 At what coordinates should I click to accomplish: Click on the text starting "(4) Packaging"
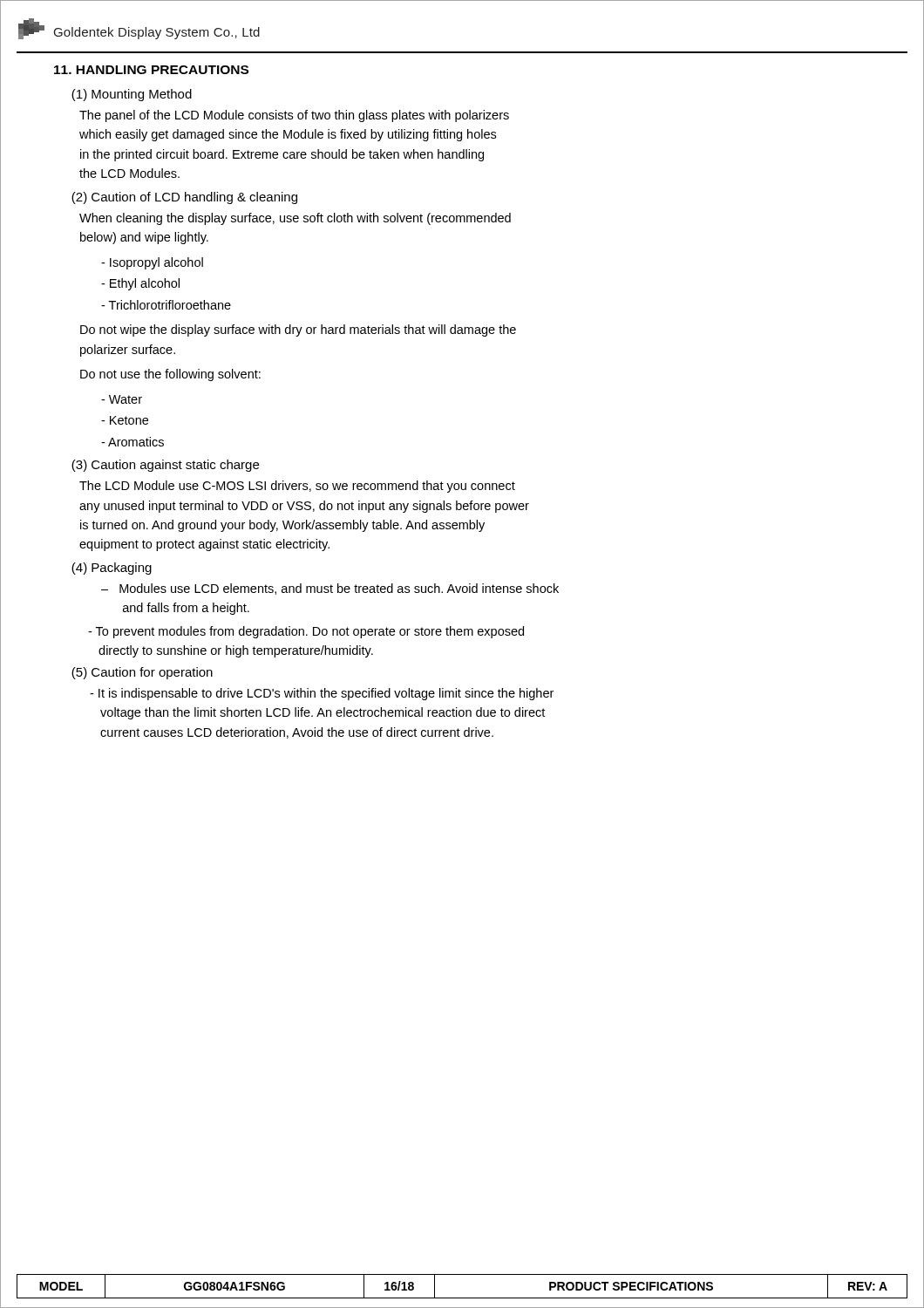(x=103, y=567)
